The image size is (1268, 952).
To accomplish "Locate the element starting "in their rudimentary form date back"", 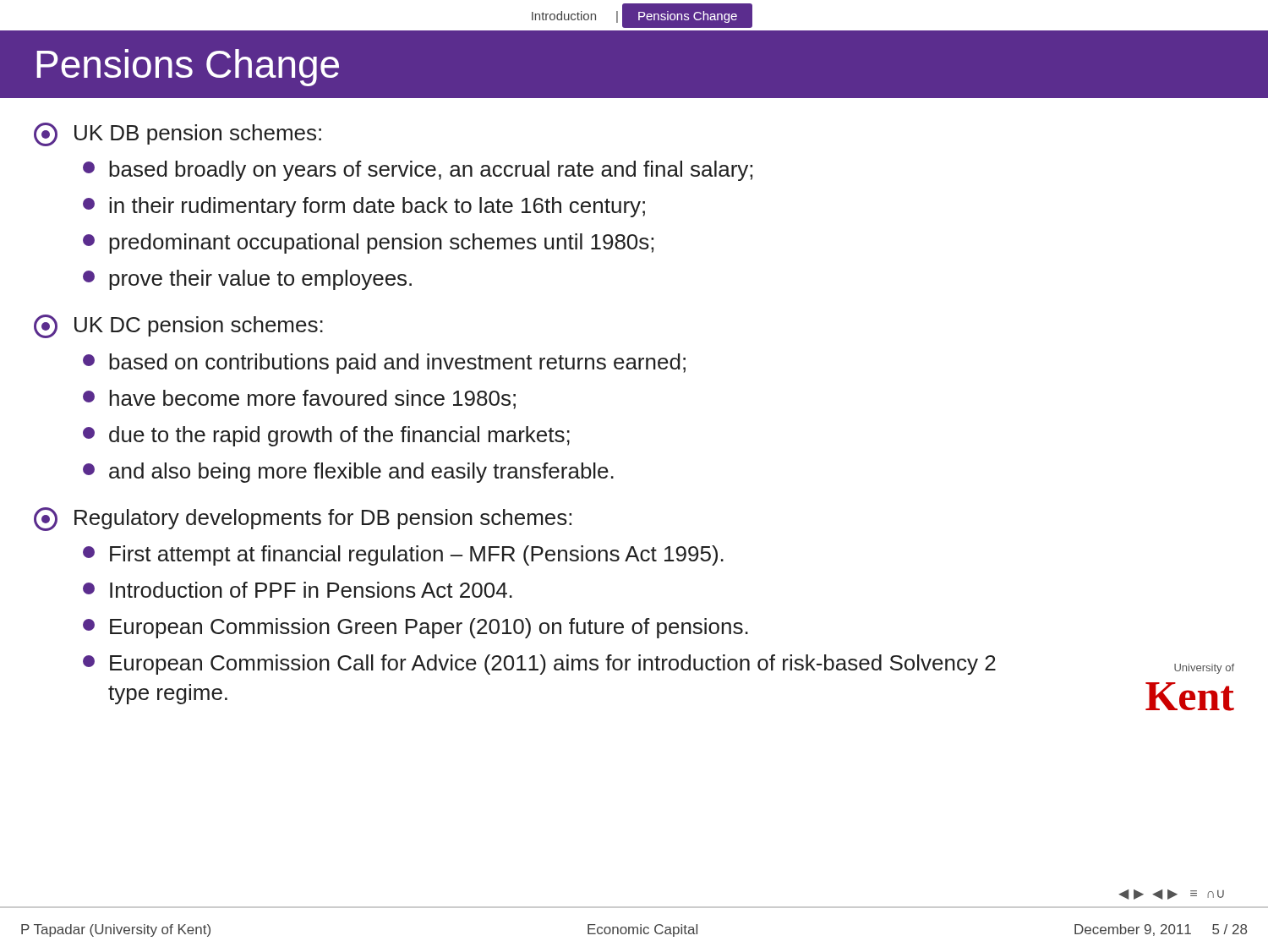I will coord(365,206).
